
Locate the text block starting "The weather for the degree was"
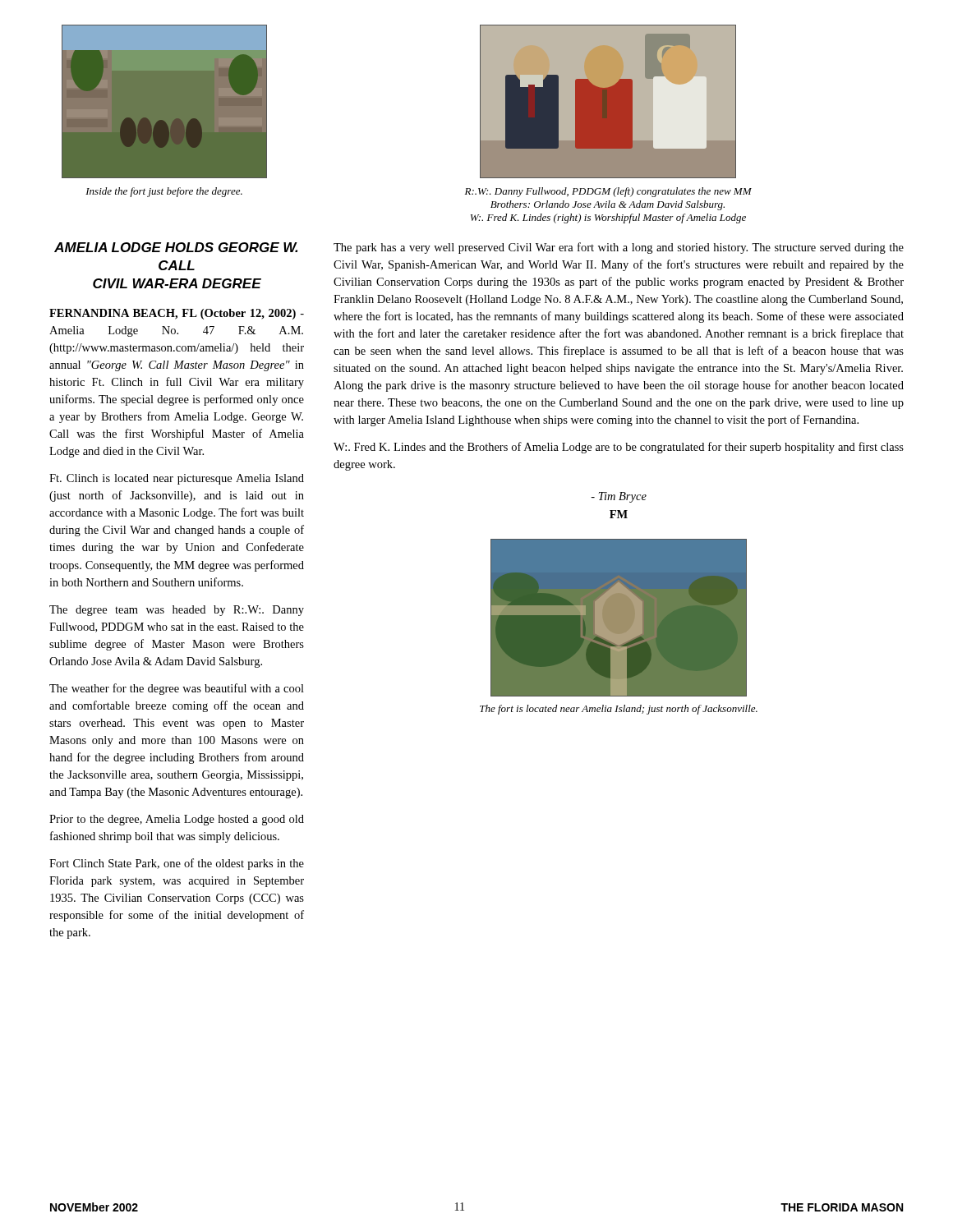(177, 740)
